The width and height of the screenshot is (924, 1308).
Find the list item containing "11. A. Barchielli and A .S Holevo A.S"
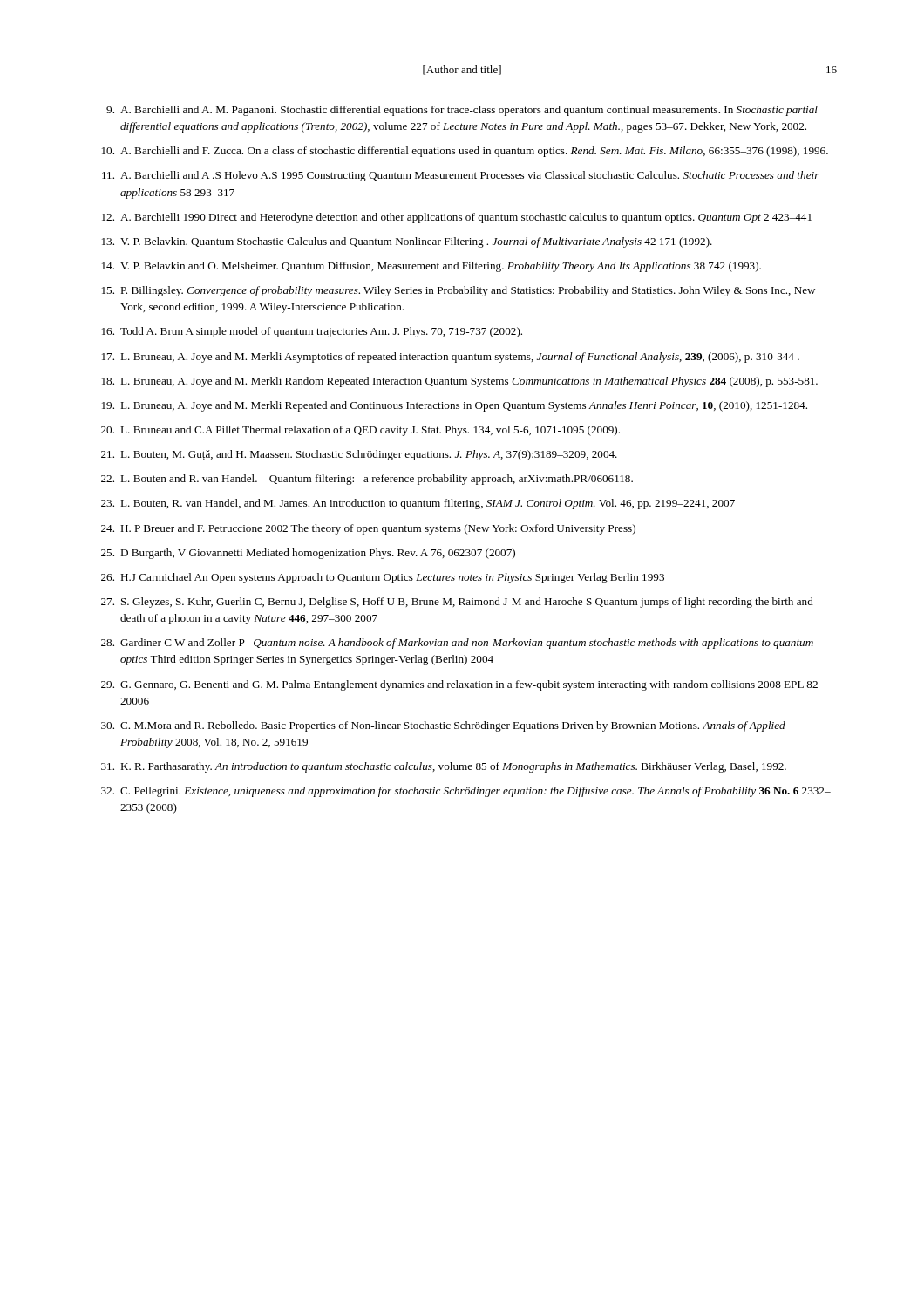(x=462, y=184)
